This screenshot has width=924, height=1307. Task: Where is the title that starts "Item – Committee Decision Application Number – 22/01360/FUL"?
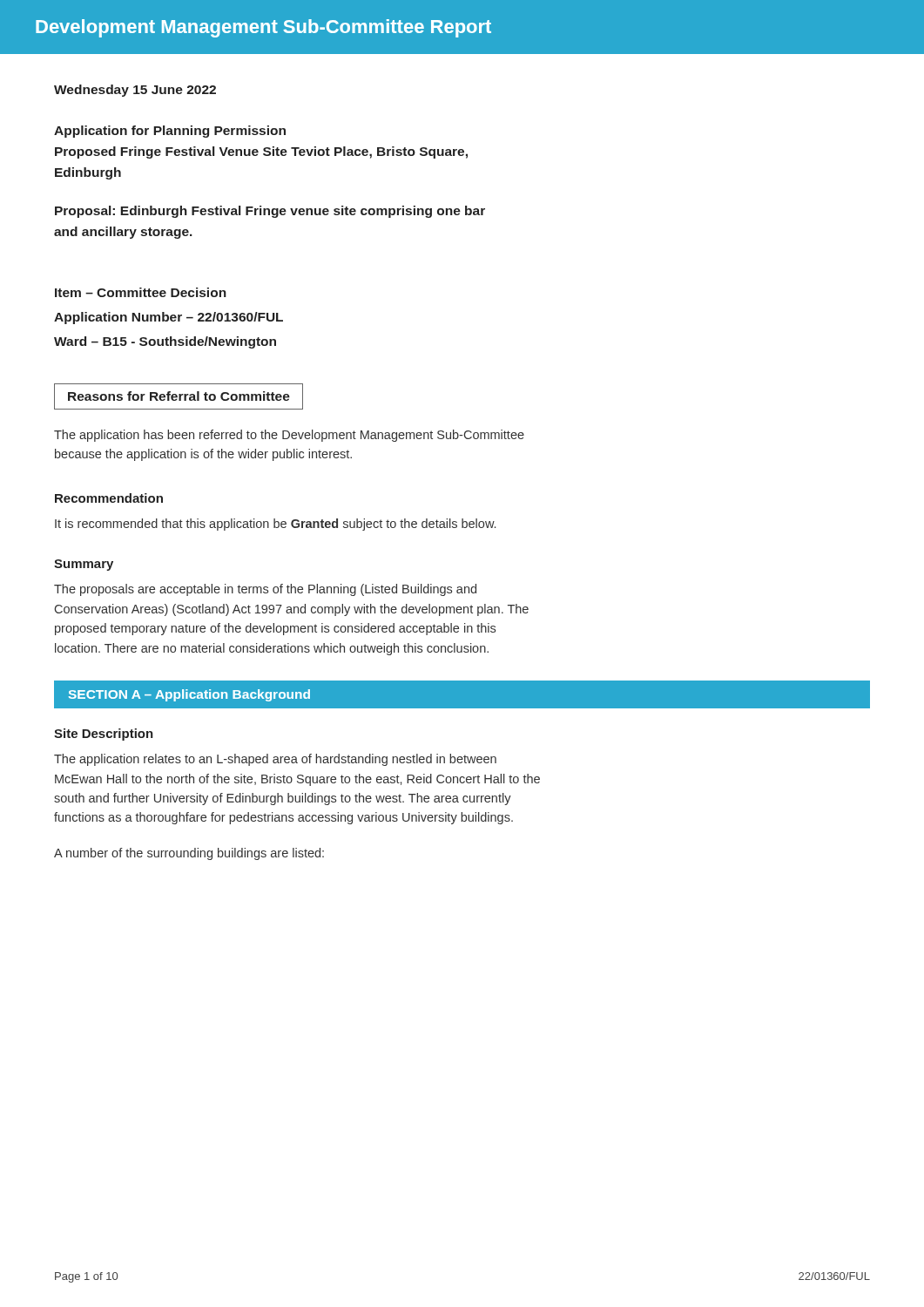tap(169, 317)
